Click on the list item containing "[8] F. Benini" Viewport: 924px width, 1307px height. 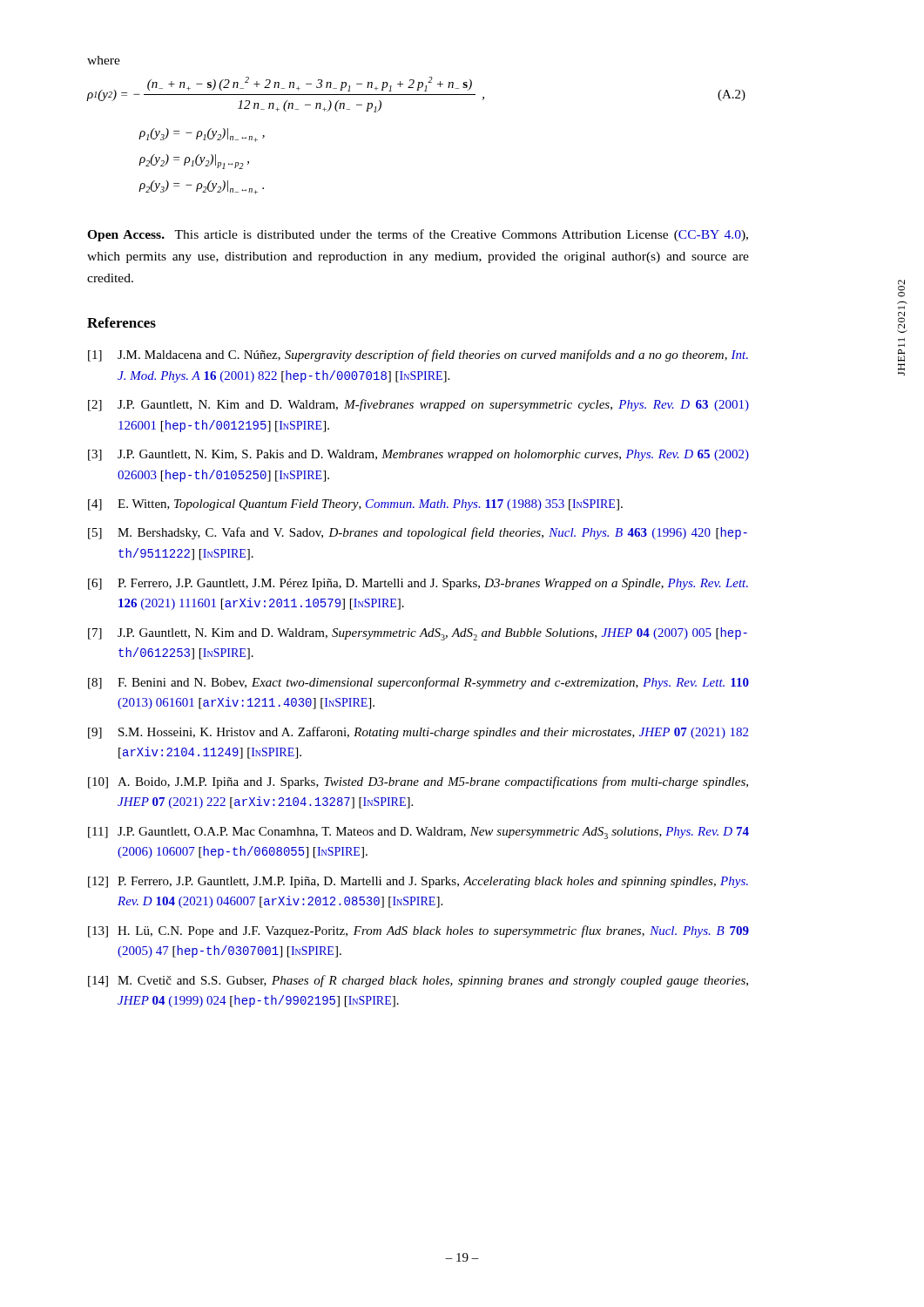(x=418, y=693)
